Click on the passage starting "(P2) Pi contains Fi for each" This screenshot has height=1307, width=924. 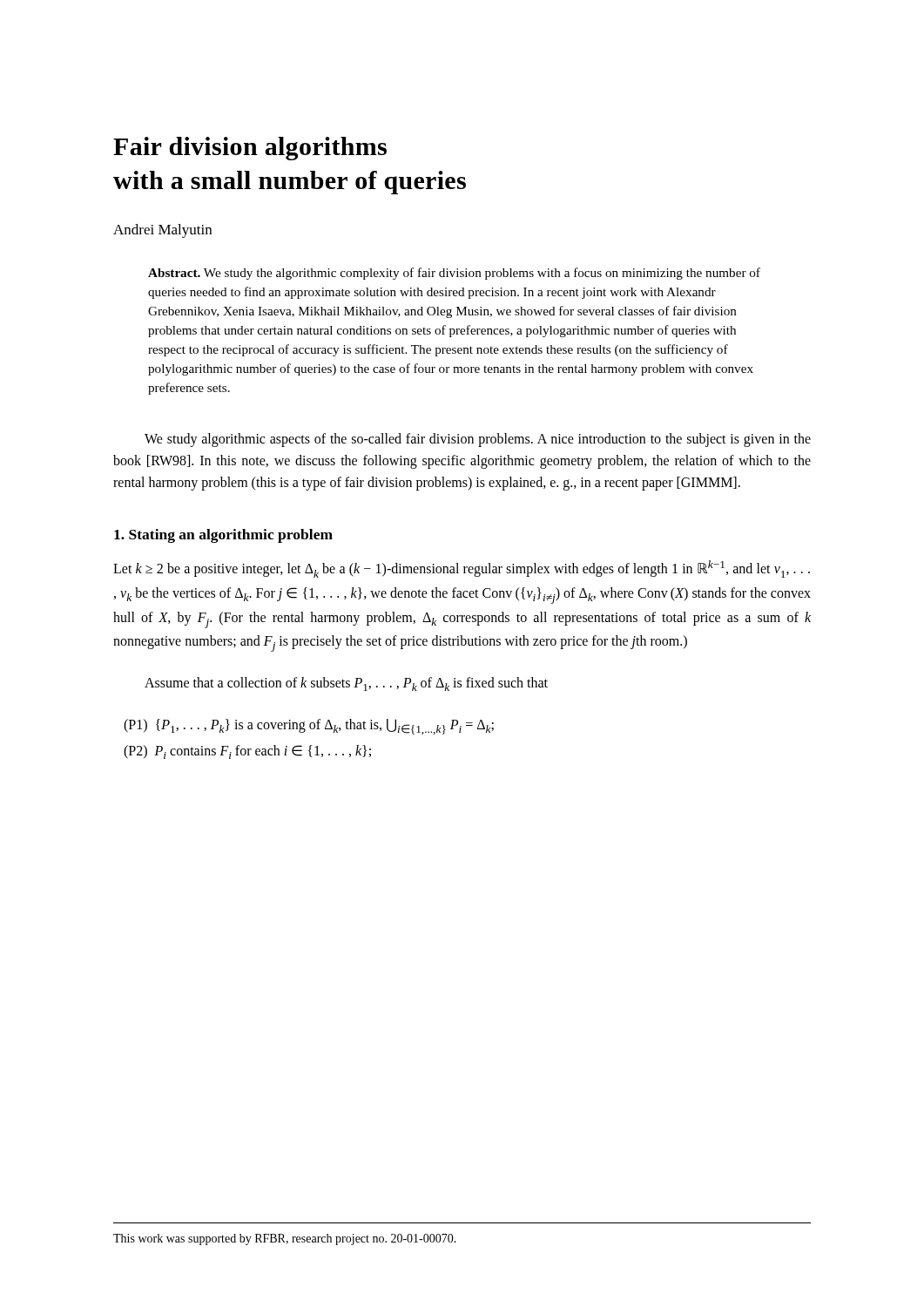tap(260, 753)
